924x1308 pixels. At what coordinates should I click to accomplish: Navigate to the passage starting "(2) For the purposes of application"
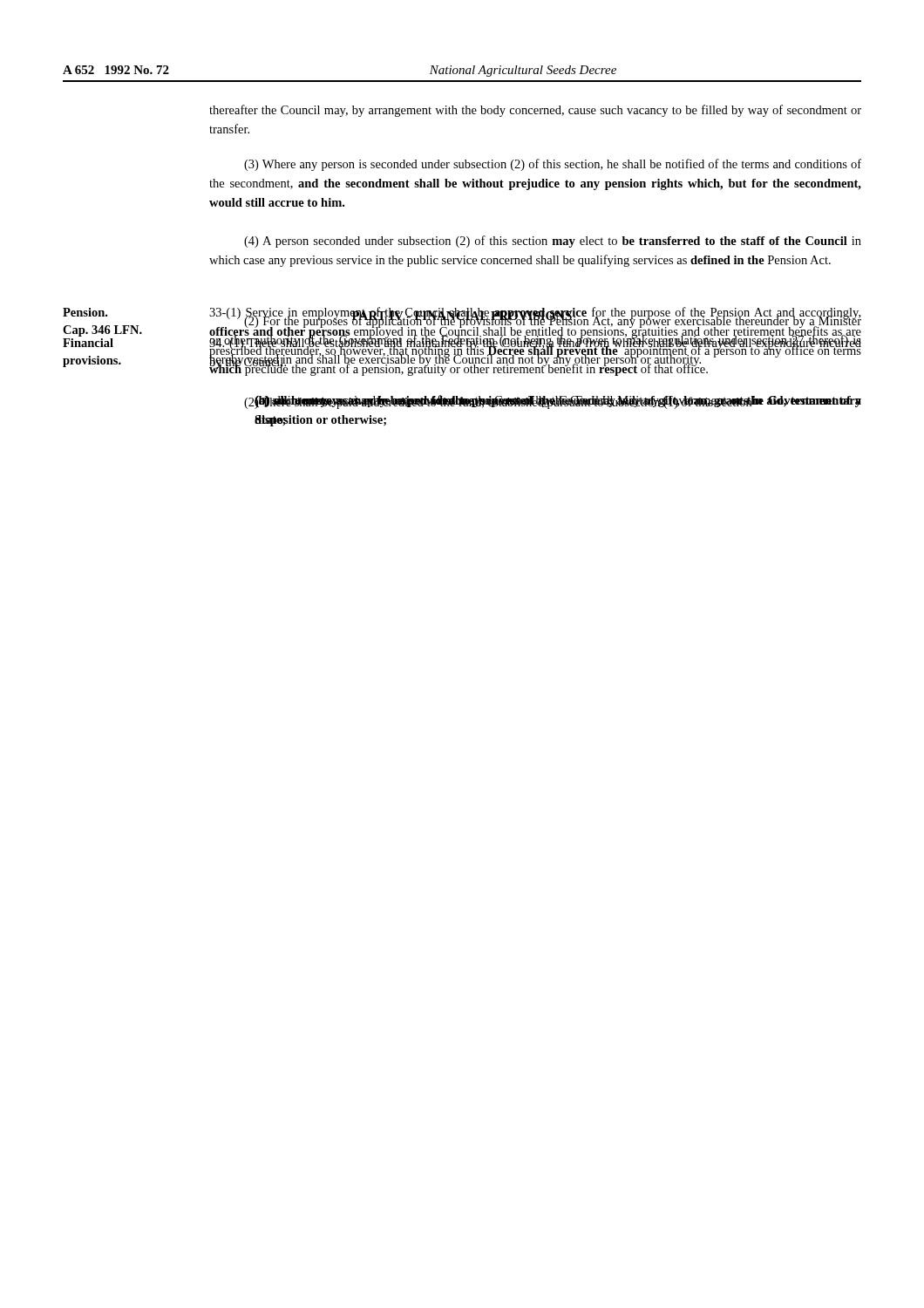pos(535,340)
